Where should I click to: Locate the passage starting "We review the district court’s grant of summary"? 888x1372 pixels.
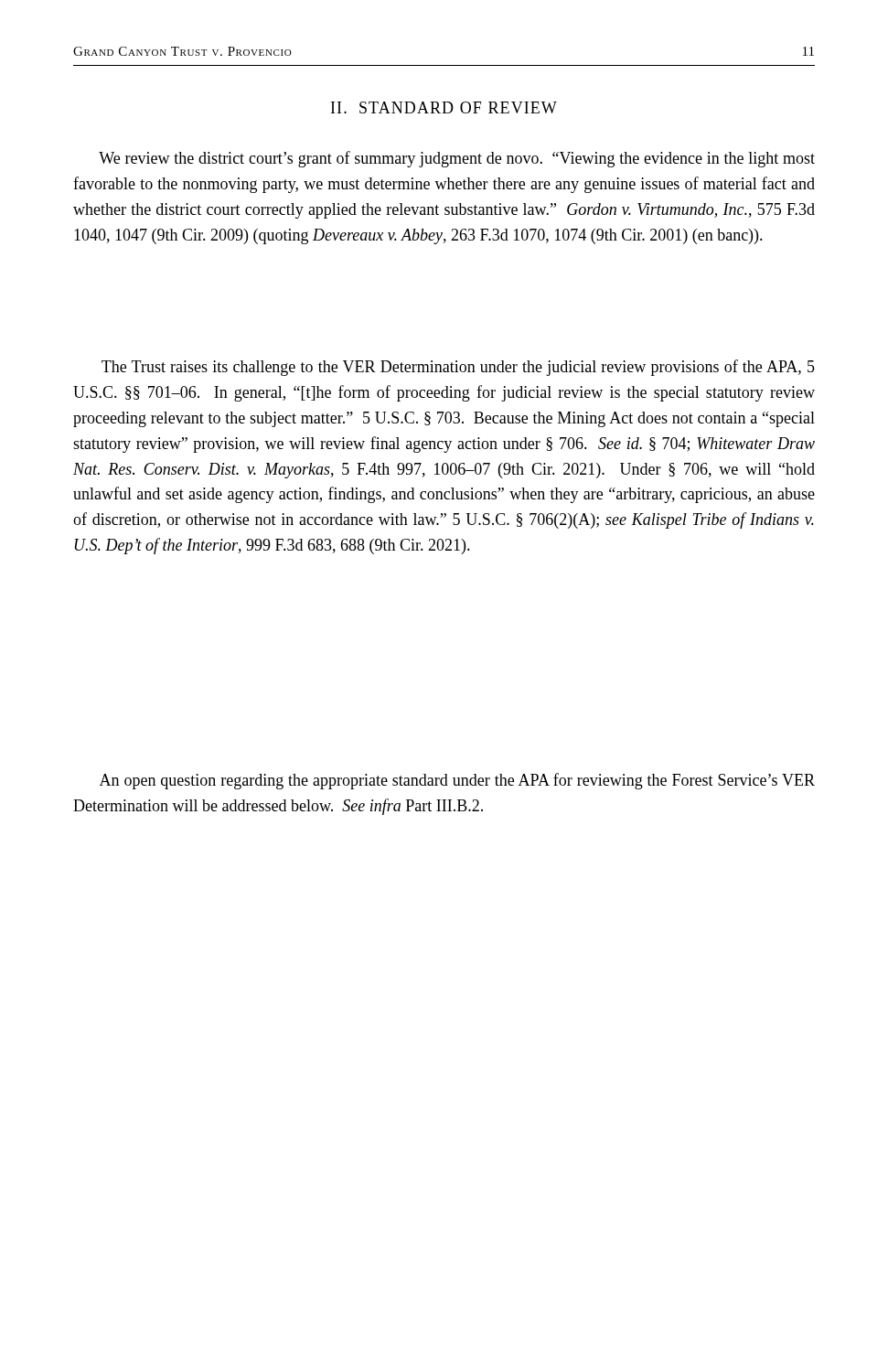pos(444,197)
